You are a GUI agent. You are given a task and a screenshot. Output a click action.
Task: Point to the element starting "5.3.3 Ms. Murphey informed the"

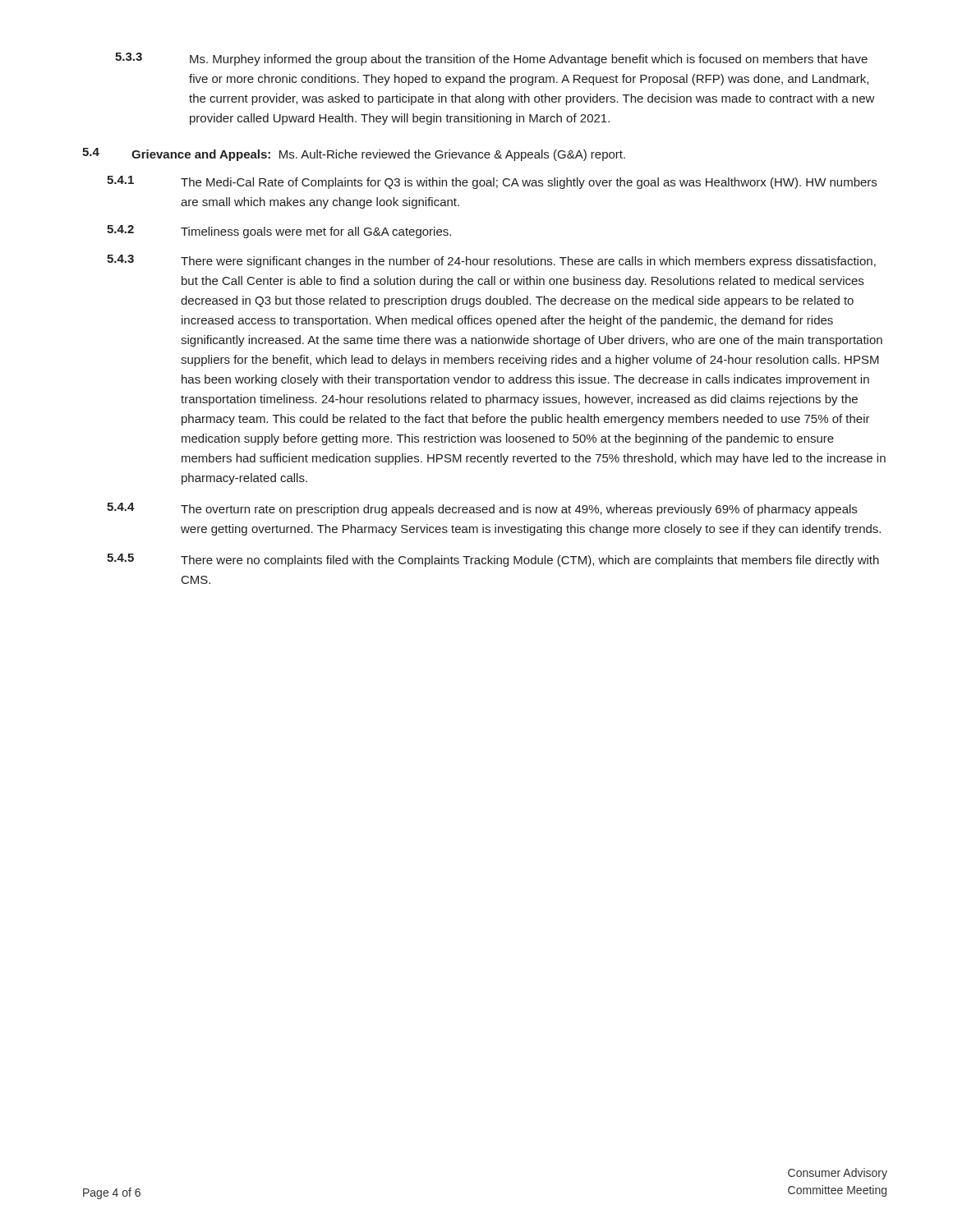point(485,89)
